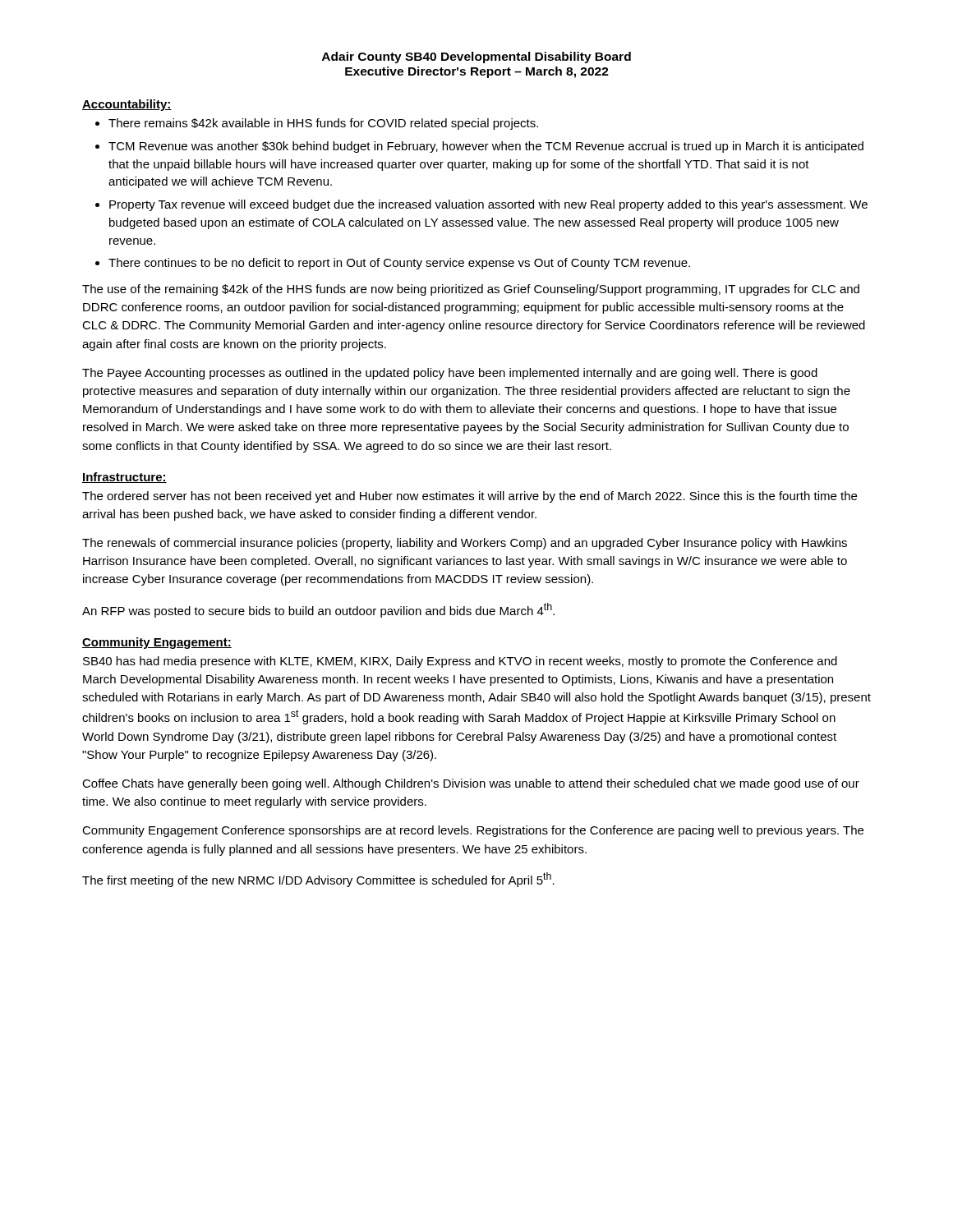The height and width of the screenshot is (1232, 953).
Task: Find the block on this page that starts "TCM Revenue was another"
Action: (x=486, y=163)
